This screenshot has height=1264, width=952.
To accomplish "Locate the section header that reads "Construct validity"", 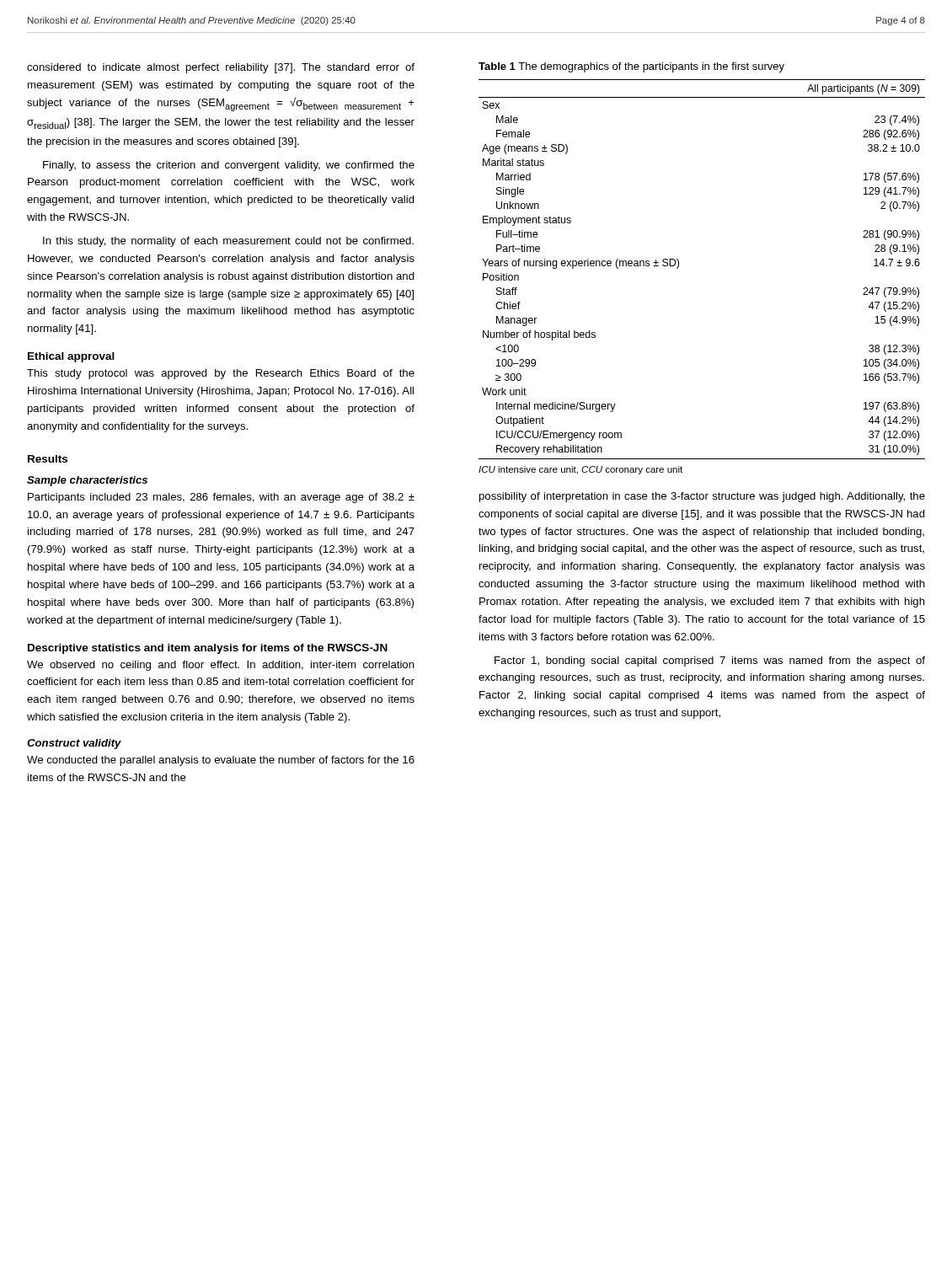I will (74, 743).
